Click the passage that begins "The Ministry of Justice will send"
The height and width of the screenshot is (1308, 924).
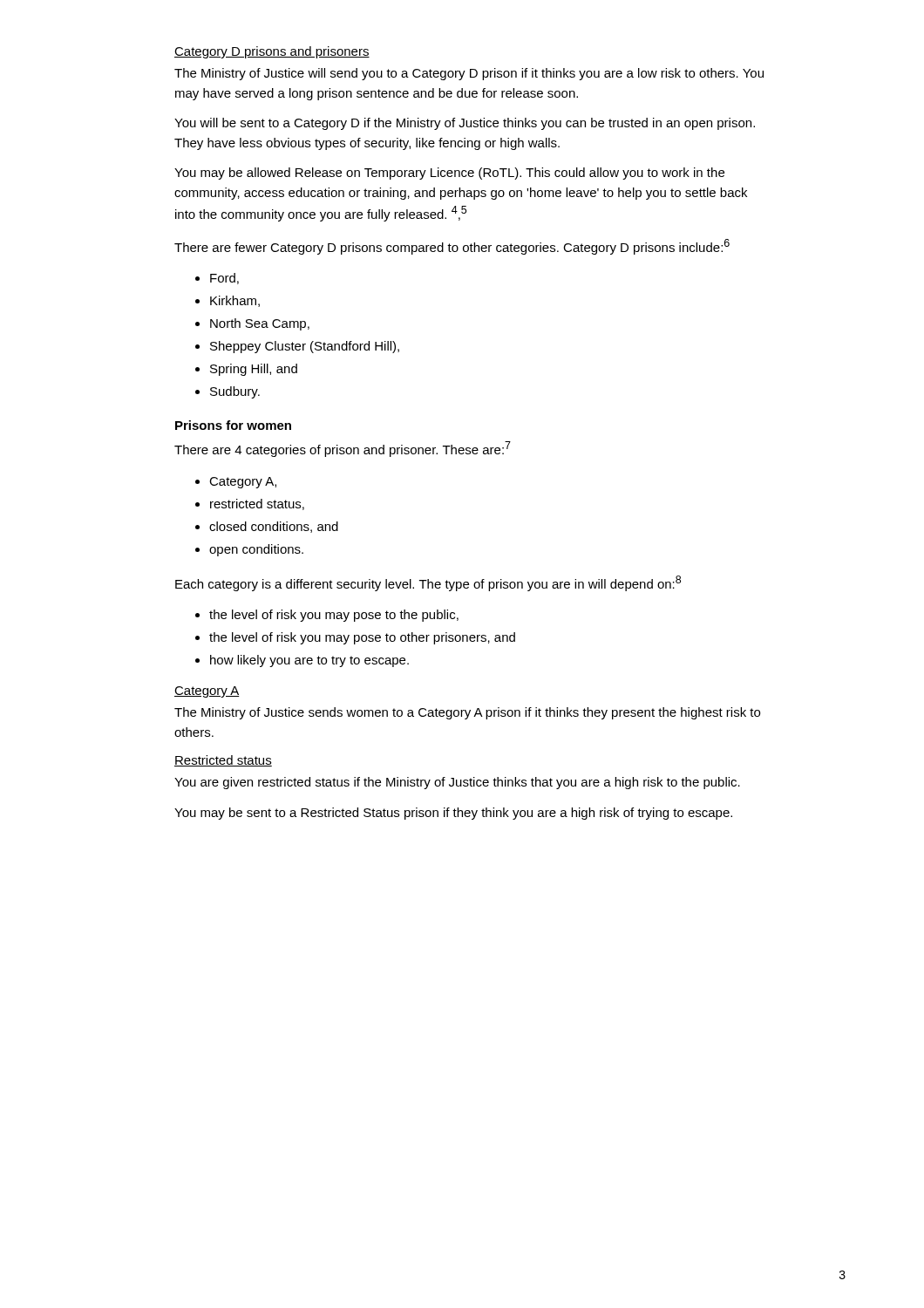pyautogui.click(x=471, y=83)
